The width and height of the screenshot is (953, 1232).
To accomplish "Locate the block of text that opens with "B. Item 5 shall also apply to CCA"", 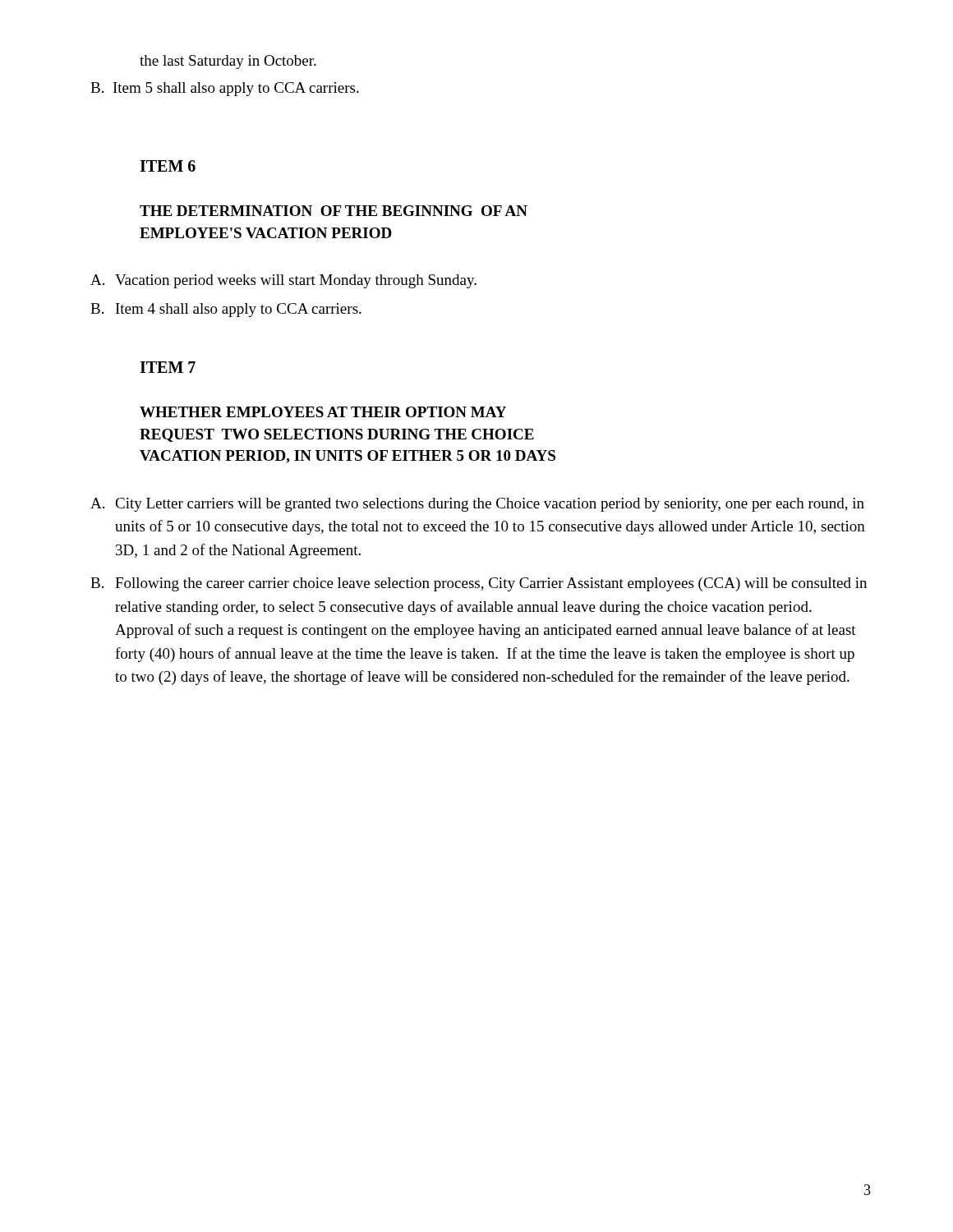I will pyautogui.click(x=225, y=87).
